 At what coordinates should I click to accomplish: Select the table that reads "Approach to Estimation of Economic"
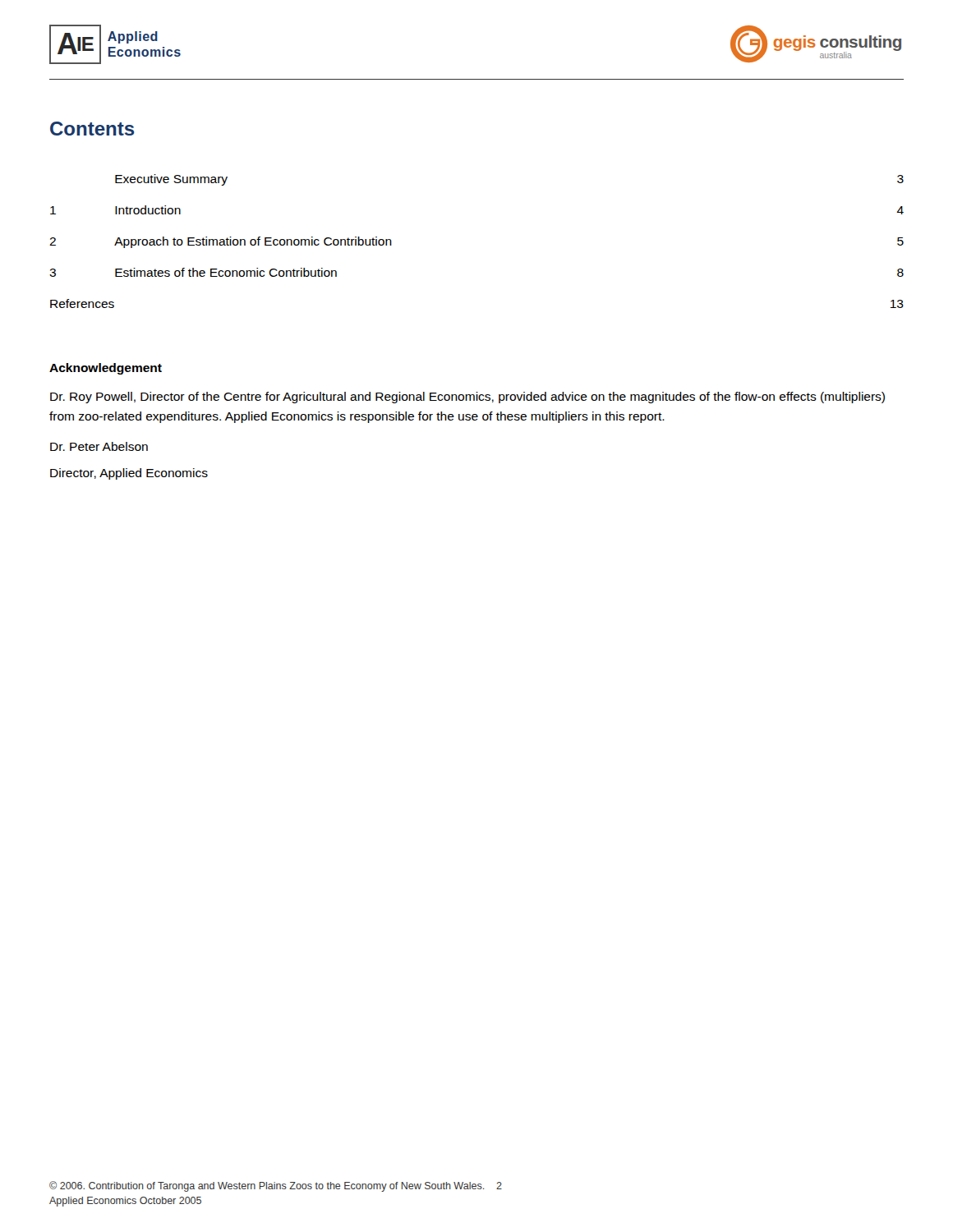(x=476, y=241)
